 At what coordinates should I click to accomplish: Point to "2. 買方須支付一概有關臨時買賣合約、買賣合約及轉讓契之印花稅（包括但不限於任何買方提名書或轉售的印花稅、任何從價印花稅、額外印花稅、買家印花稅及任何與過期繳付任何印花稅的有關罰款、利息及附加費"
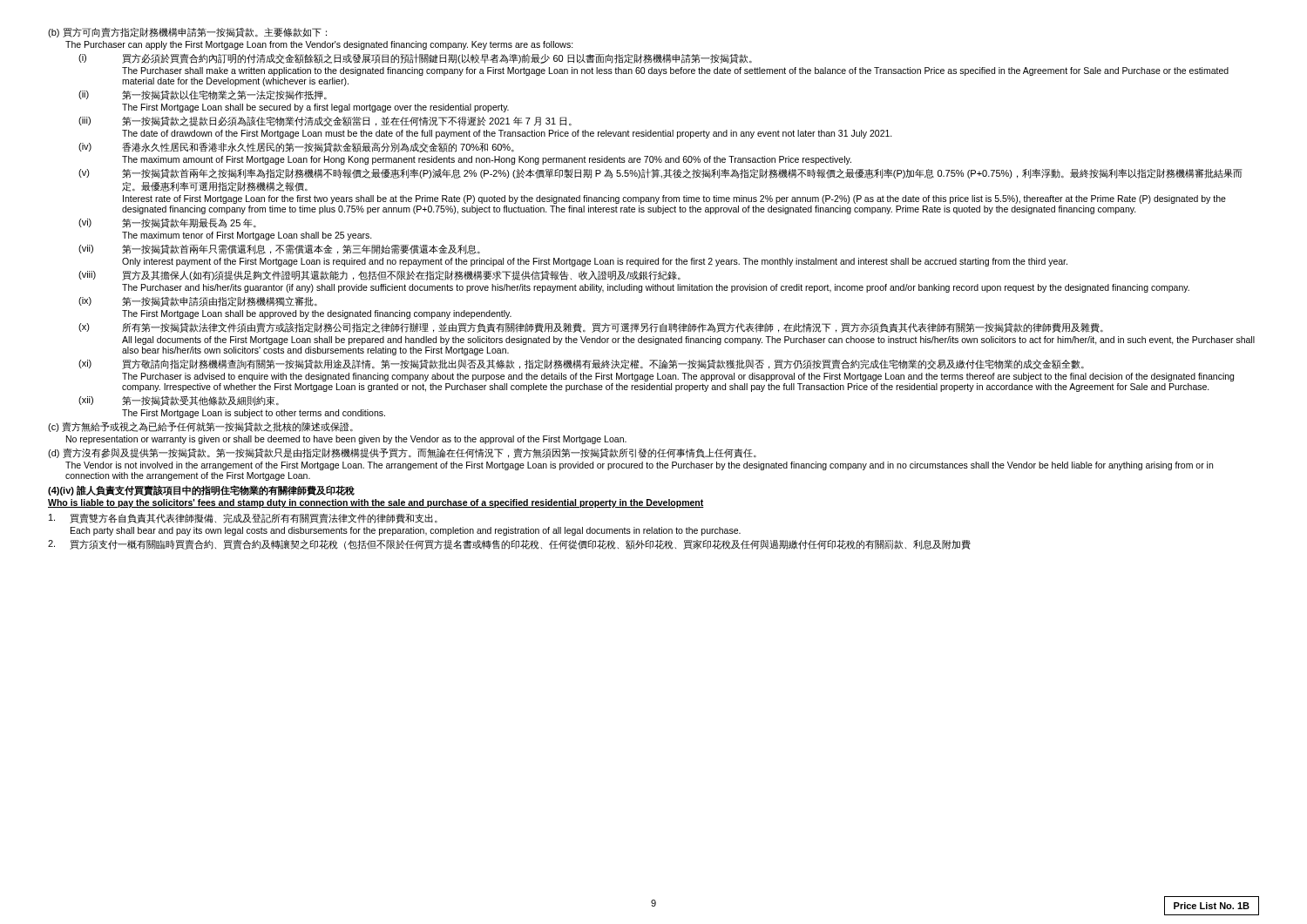[654, 545]
